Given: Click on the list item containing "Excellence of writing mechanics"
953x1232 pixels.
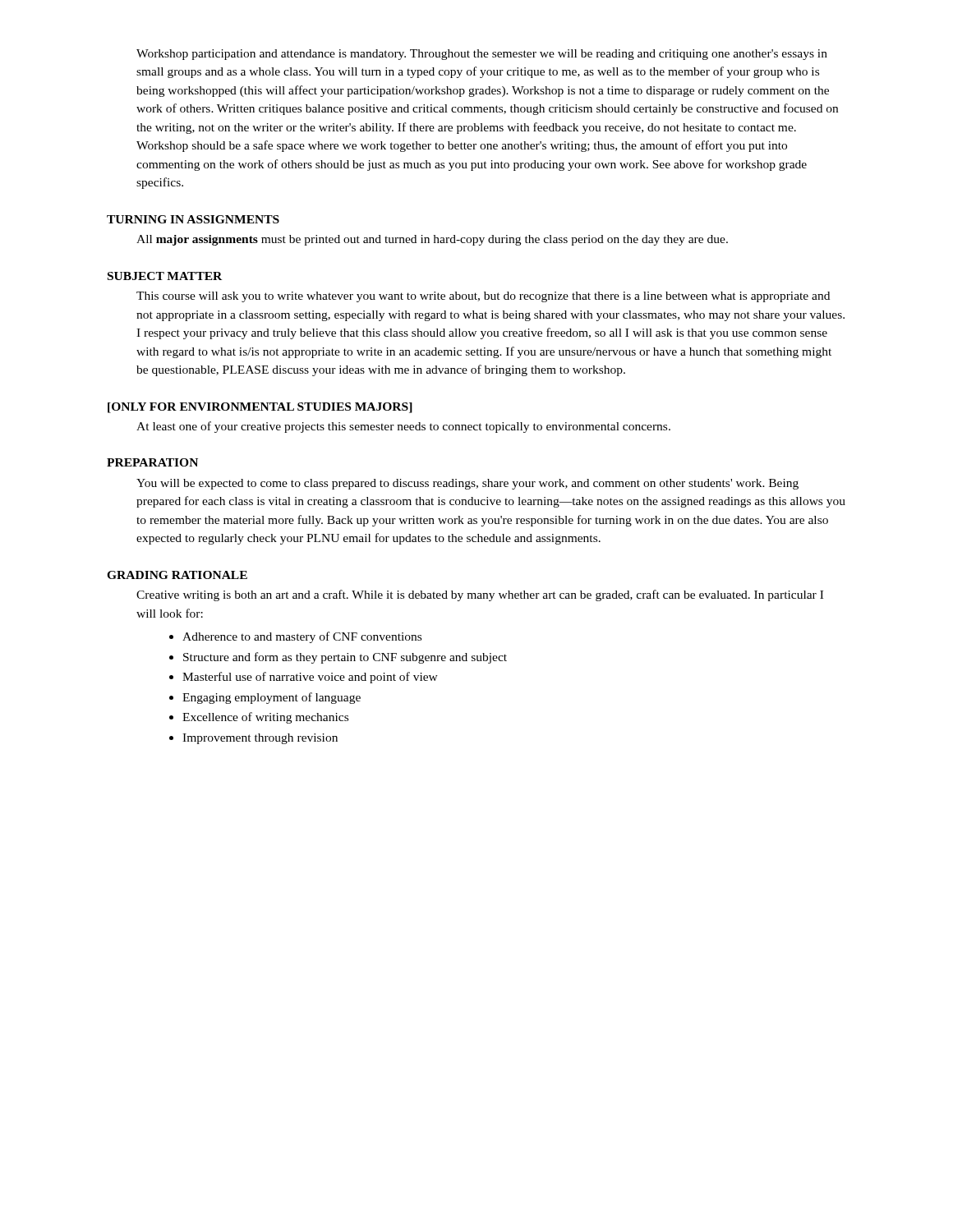Looking at the screenshot, I should (266, 717).
